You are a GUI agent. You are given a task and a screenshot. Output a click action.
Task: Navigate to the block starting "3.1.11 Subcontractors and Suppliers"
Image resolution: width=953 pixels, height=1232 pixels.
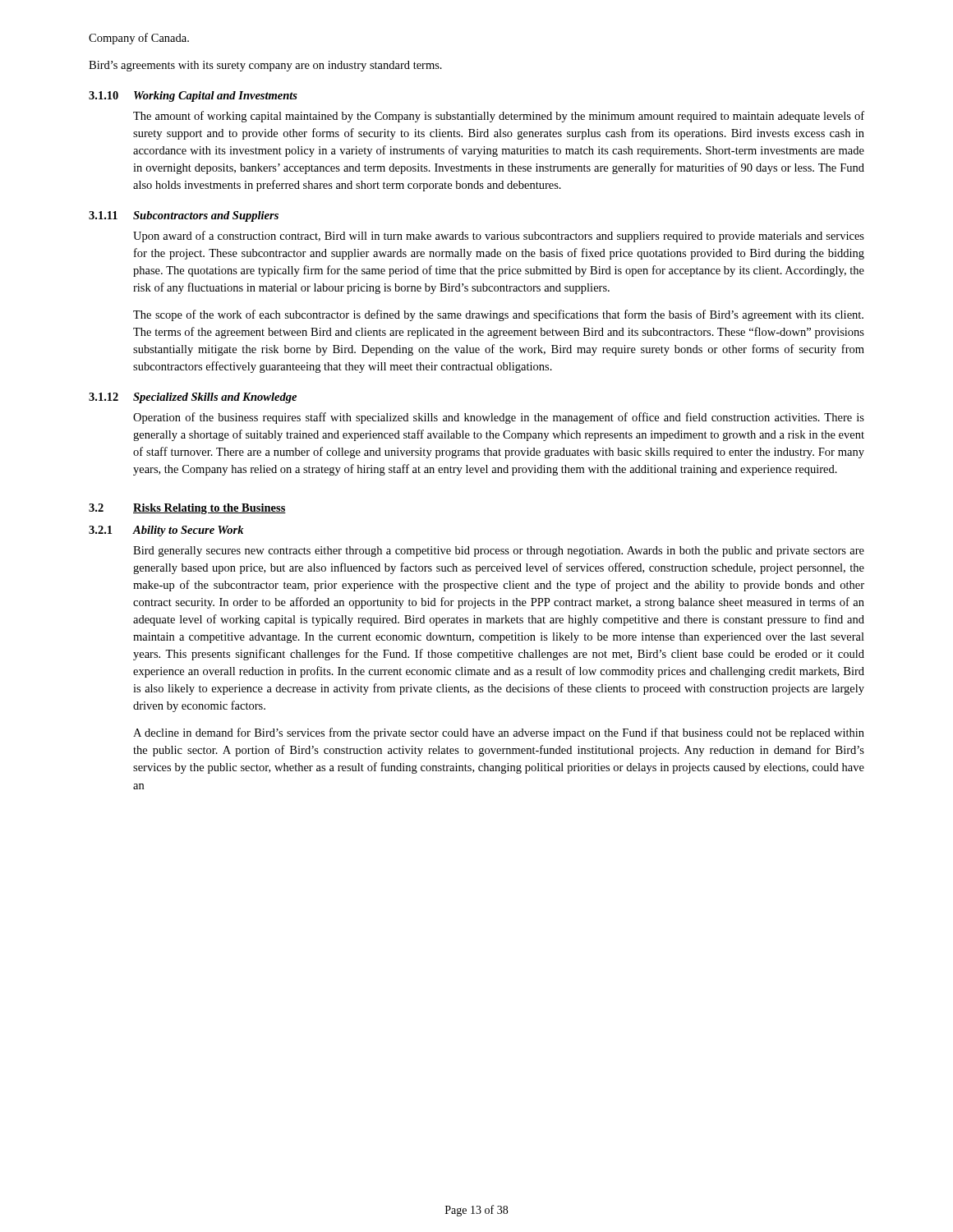184,216
